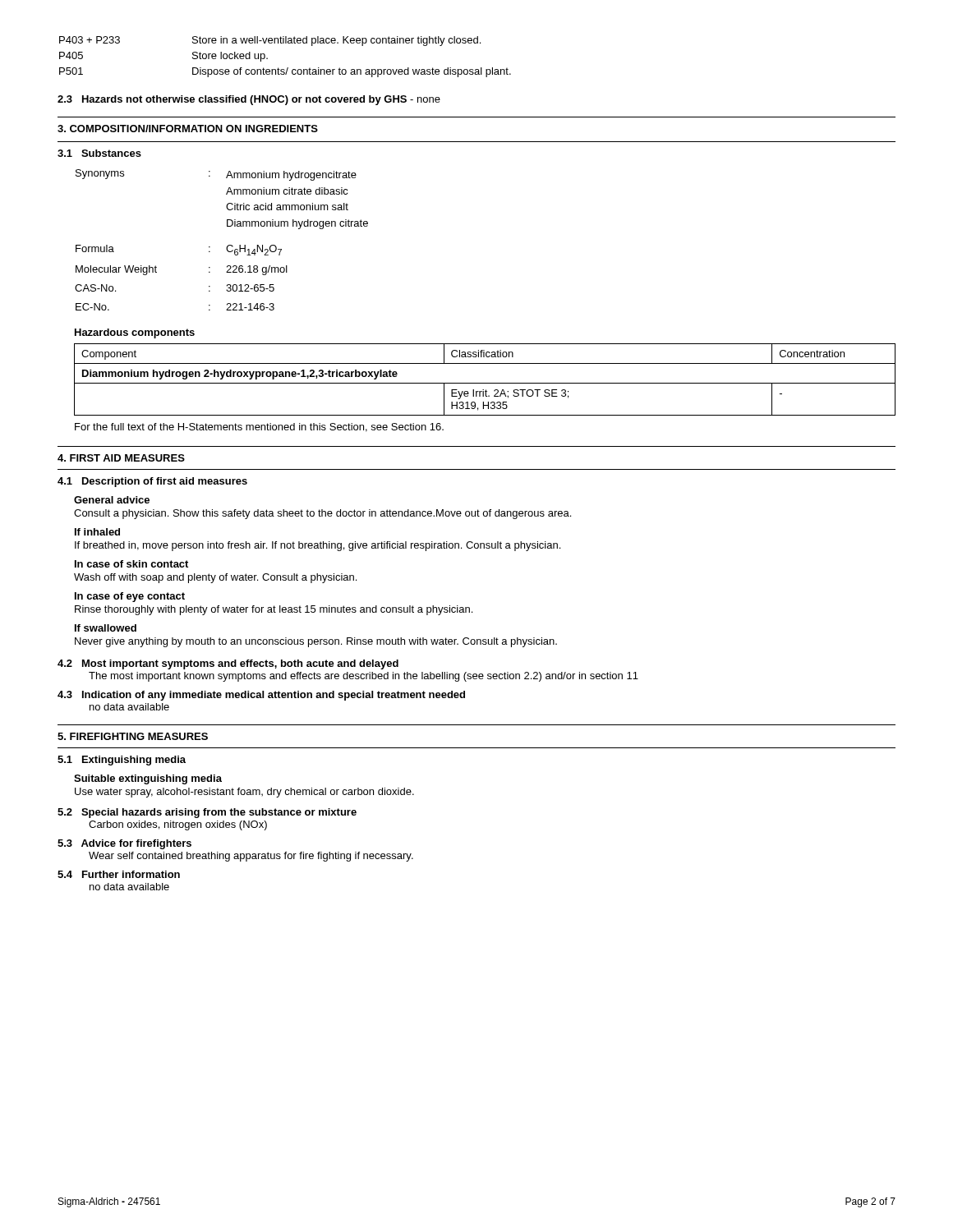953x1232 pixels.
Task: Click where it says "5. FIREFIGHTING MEASURES"
Action: [x=133, y=737]
